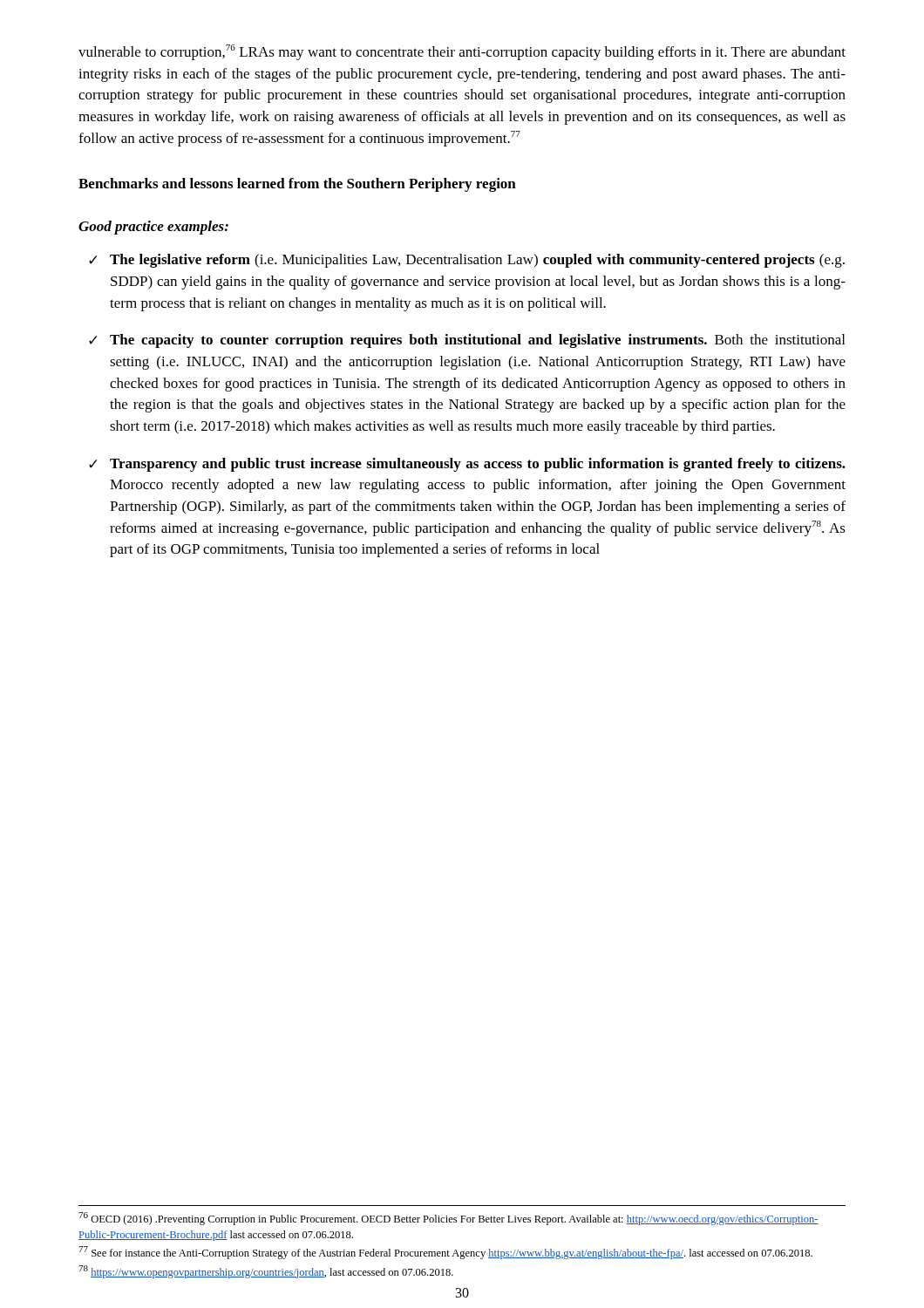This screenshot has height=1308, width=924.
Task: Select the list item that reads "✓ Transparency and public trust increase simultaneously"
Action: point(466,507)
